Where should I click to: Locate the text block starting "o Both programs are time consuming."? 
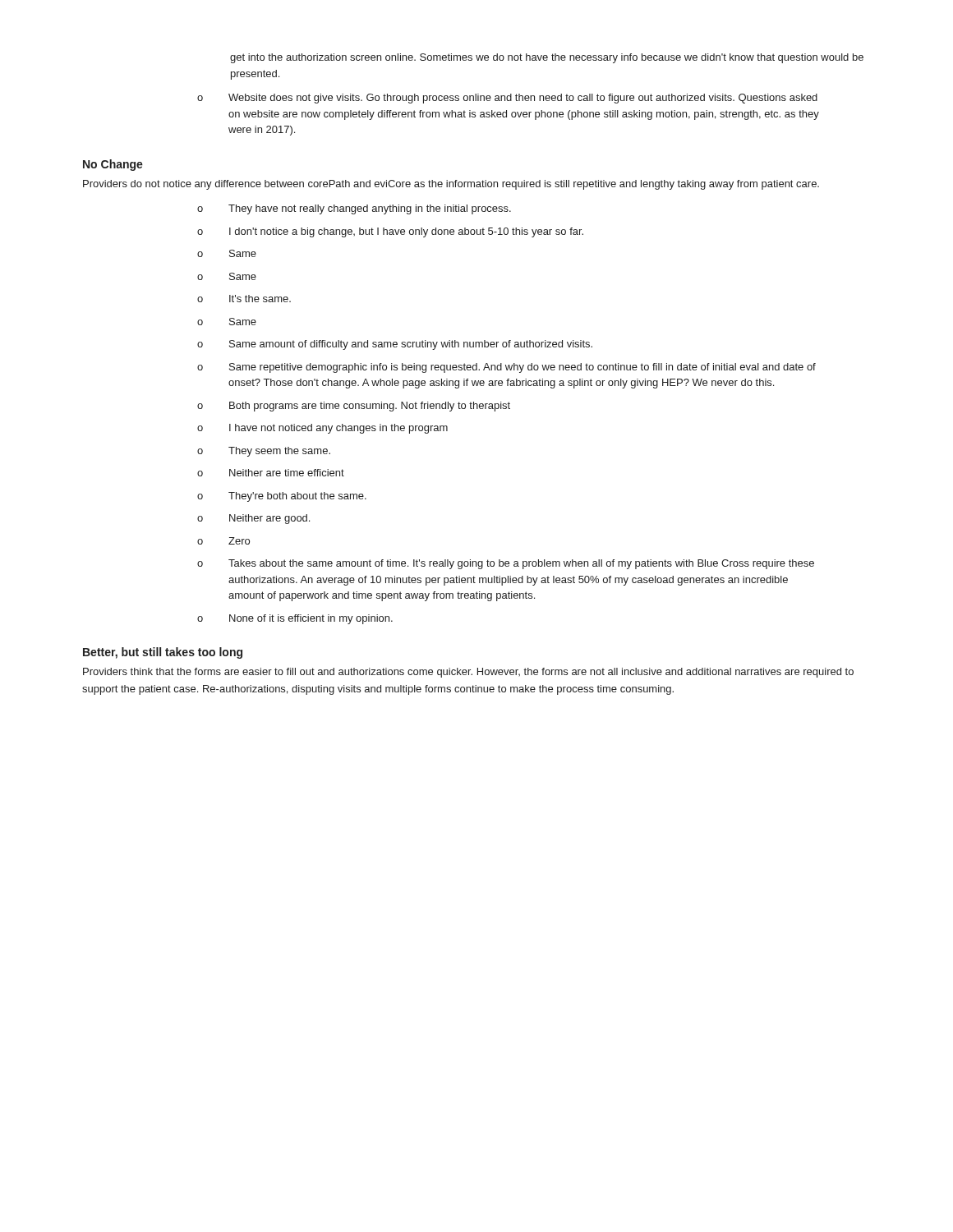click(509, 405)
